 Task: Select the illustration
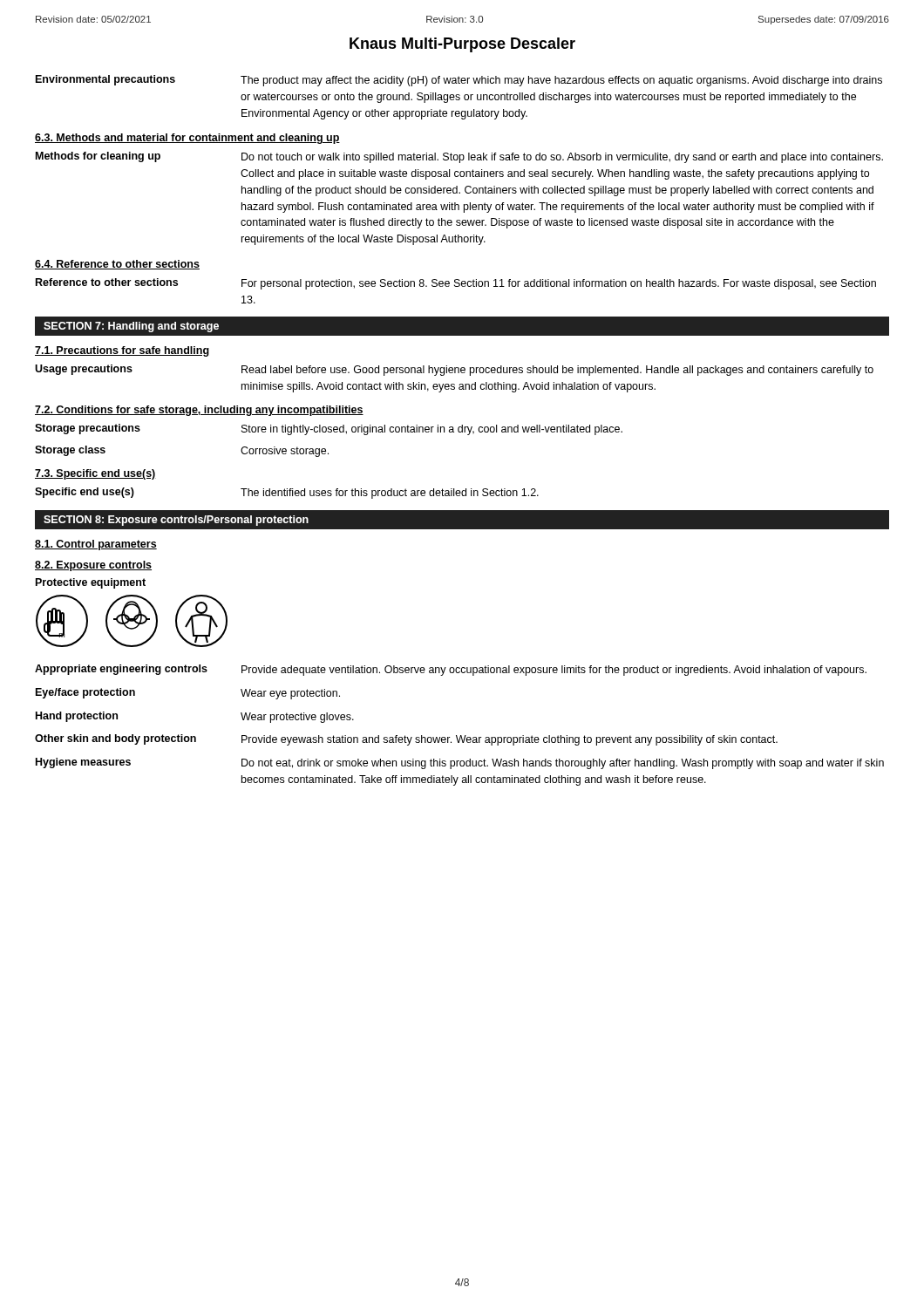tap(462, 621)
